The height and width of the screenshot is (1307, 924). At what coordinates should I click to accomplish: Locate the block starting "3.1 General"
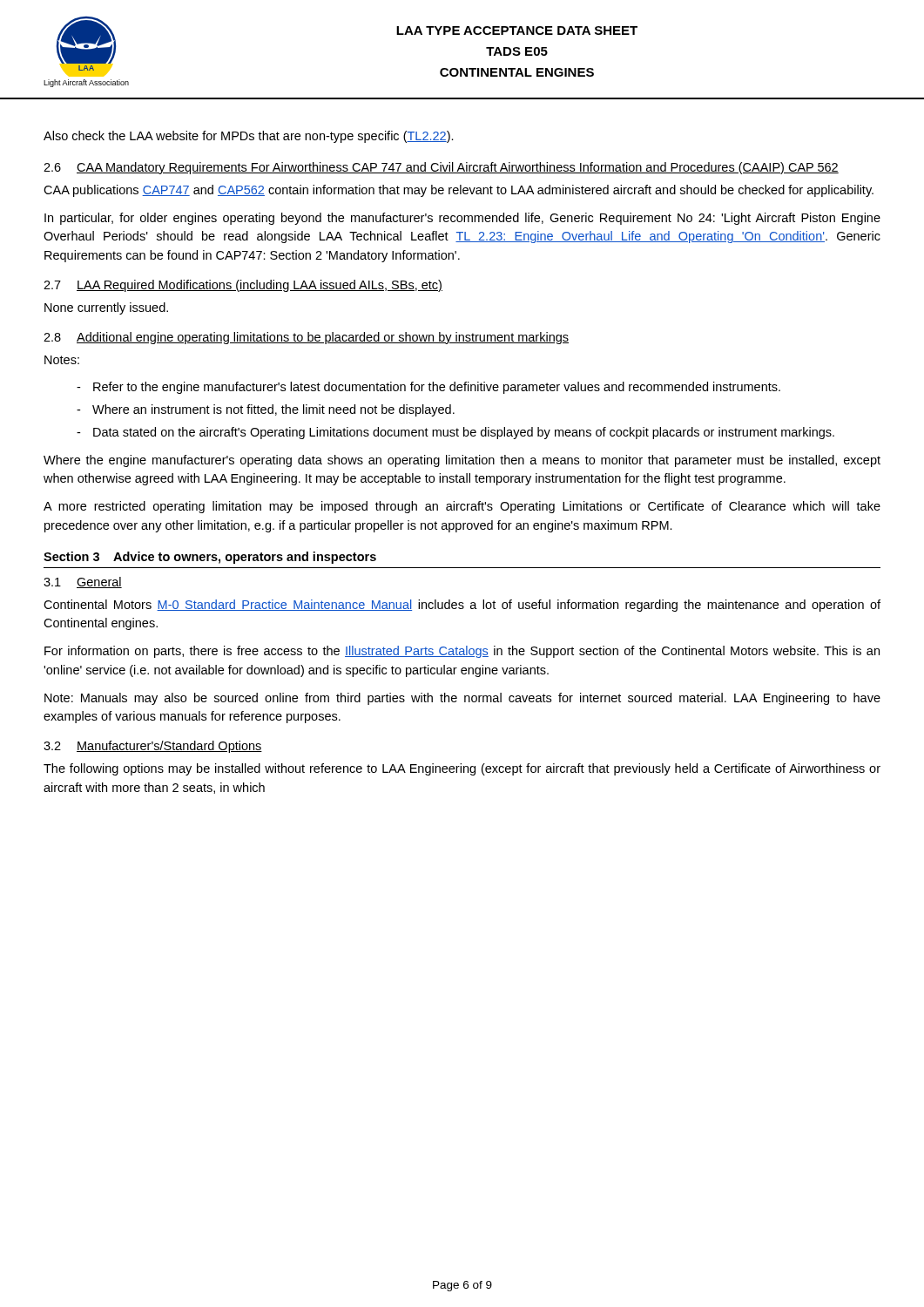[x=83, y=582]
